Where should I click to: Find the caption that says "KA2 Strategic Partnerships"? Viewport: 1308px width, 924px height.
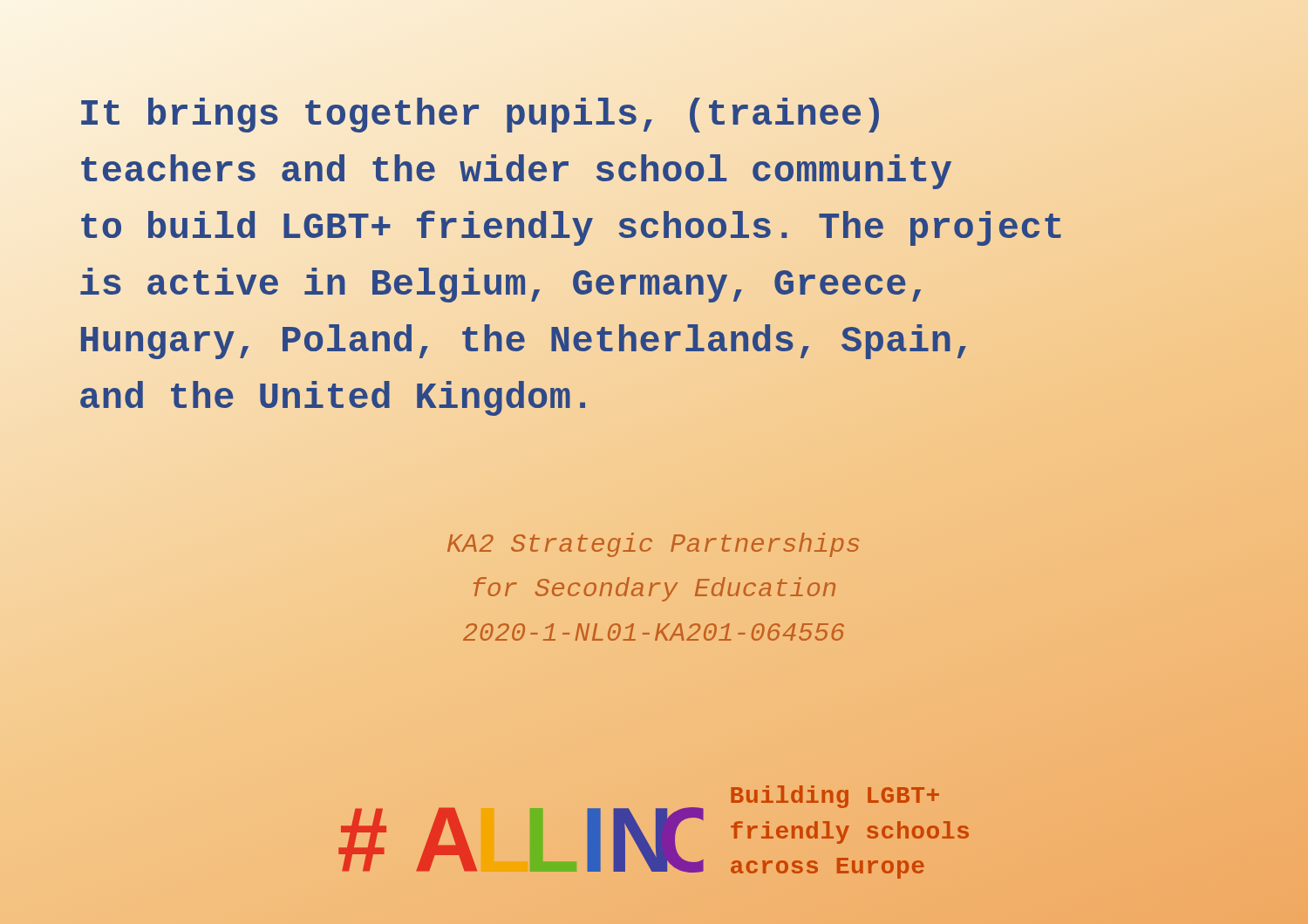click(x=654, y=589)
